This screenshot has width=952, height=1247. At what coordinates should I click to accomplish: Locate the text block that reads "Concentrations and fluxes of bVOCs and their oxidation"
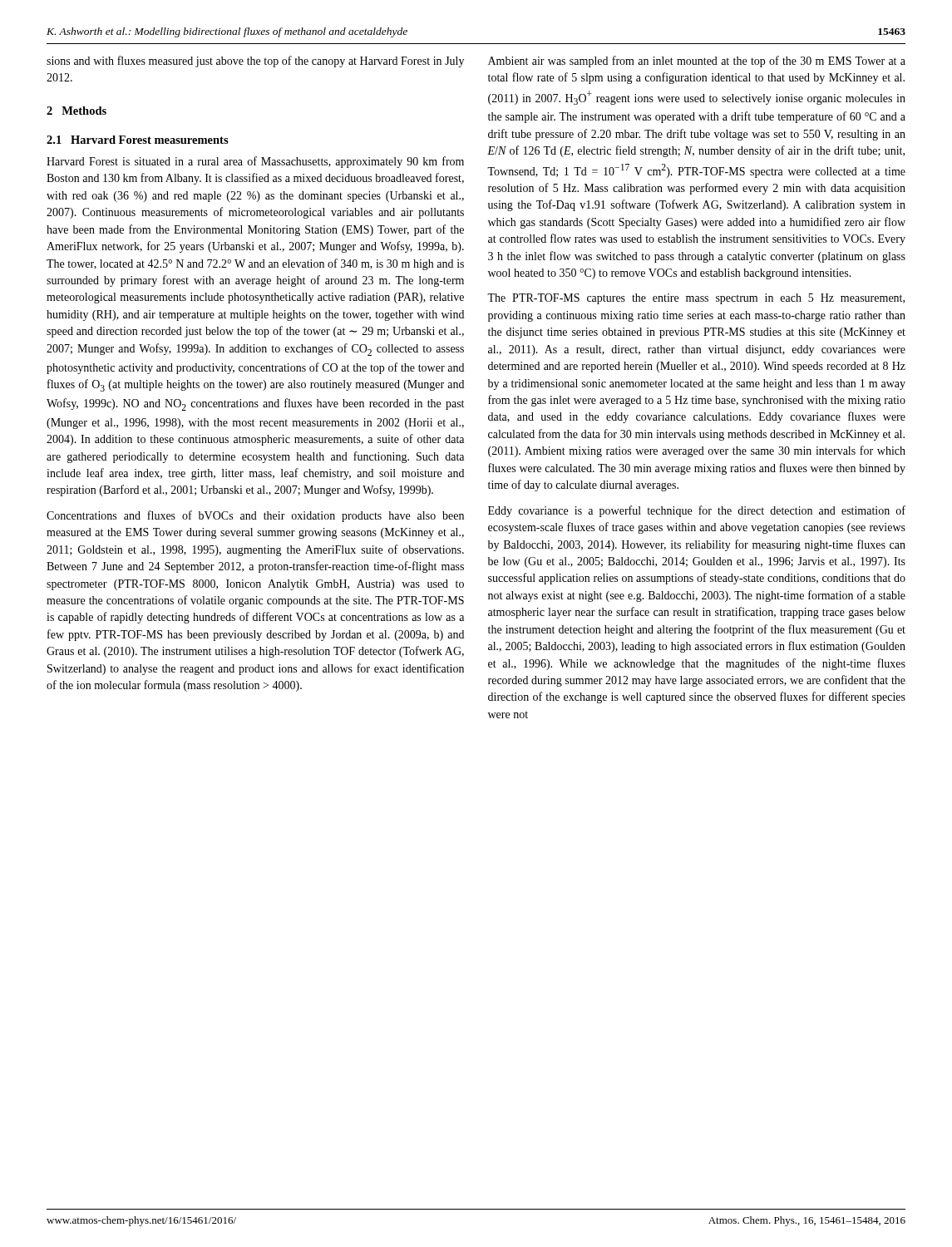click(255, 601)
